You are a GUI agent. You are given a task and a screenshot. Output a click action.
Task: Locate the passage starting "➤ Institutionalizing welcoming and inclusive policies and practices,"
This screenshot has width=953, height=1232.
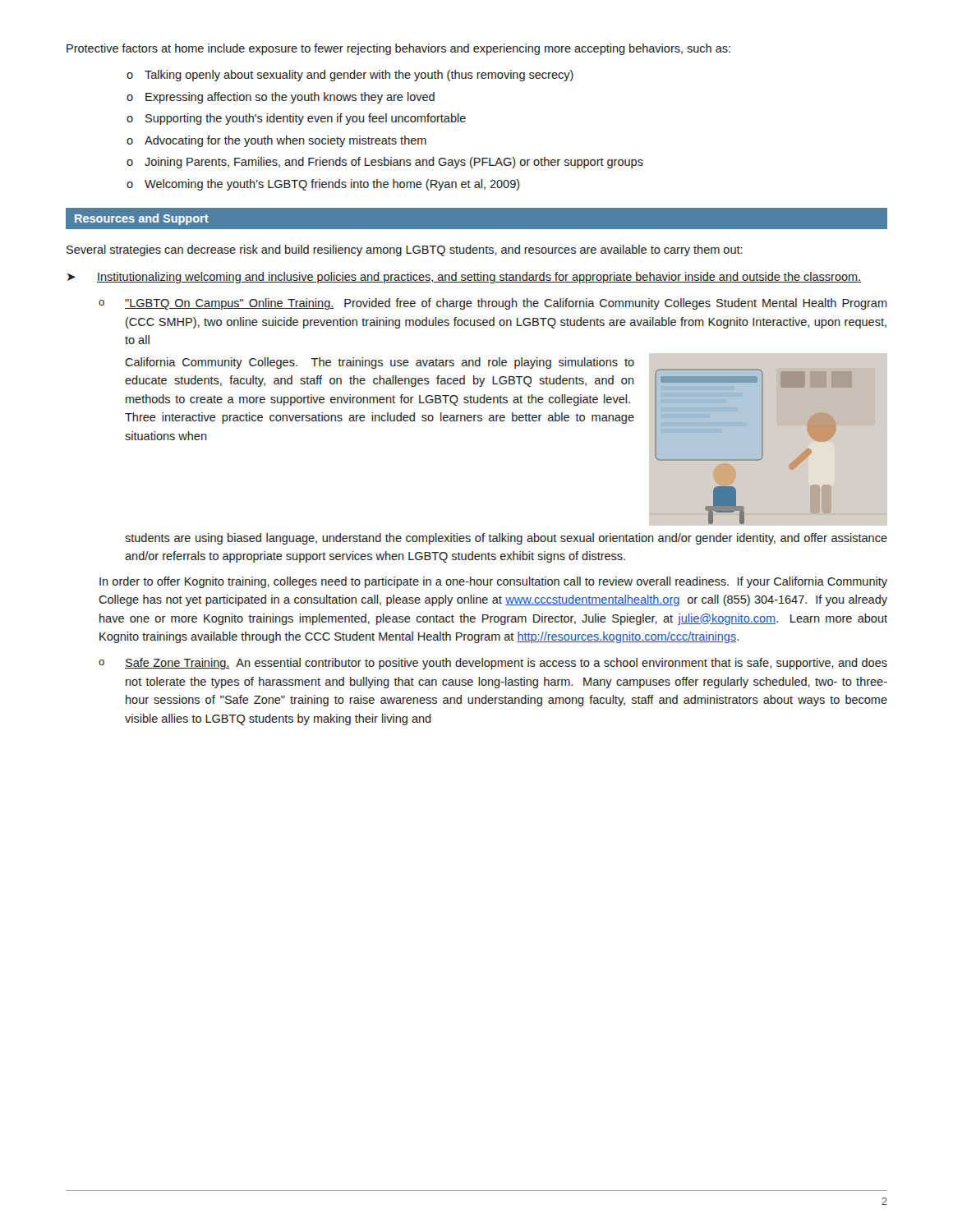(x=476, y=277)
